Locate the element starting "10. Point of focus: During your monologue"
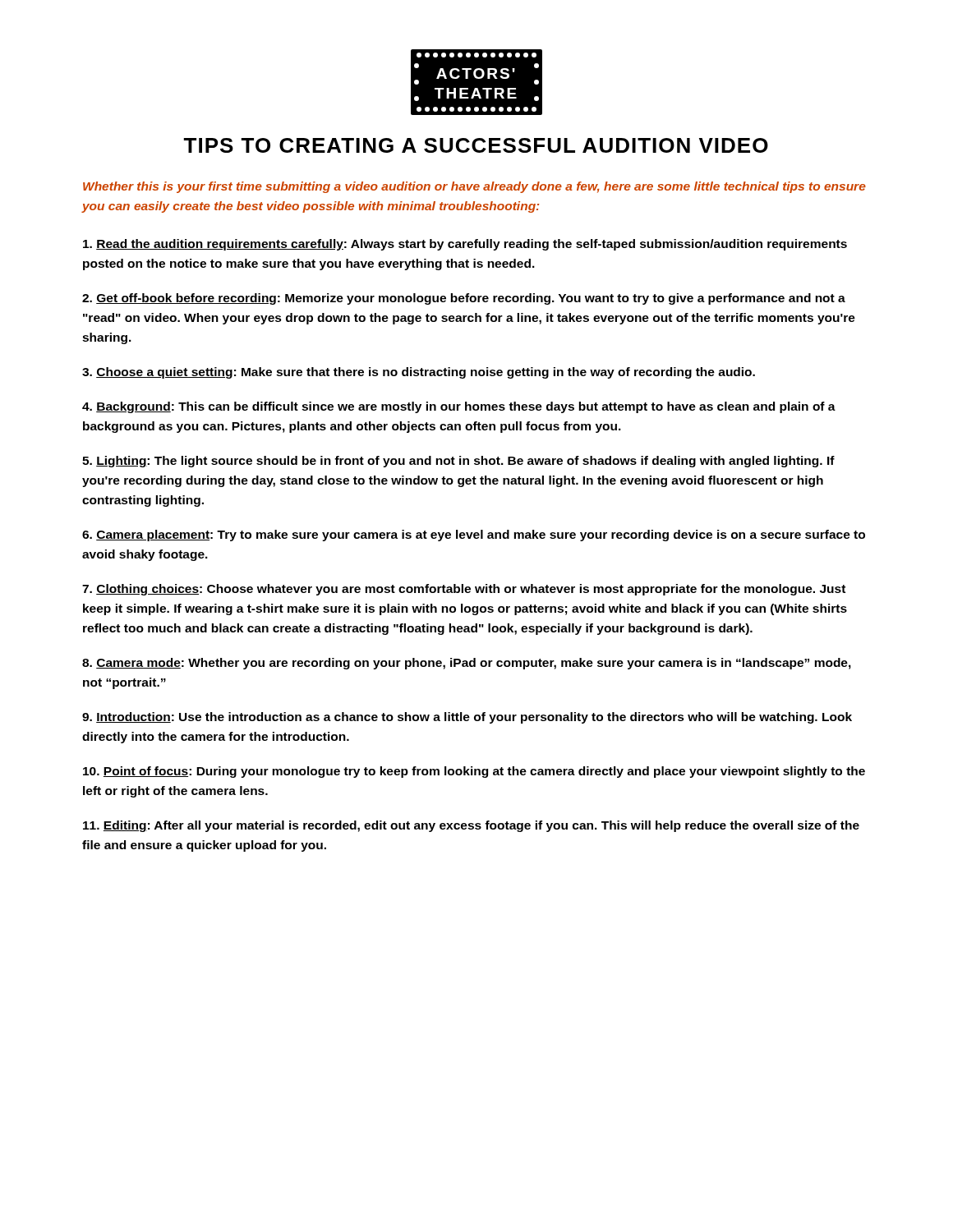Viewport: 953px width, 1232px height. [x=474, y=781]
